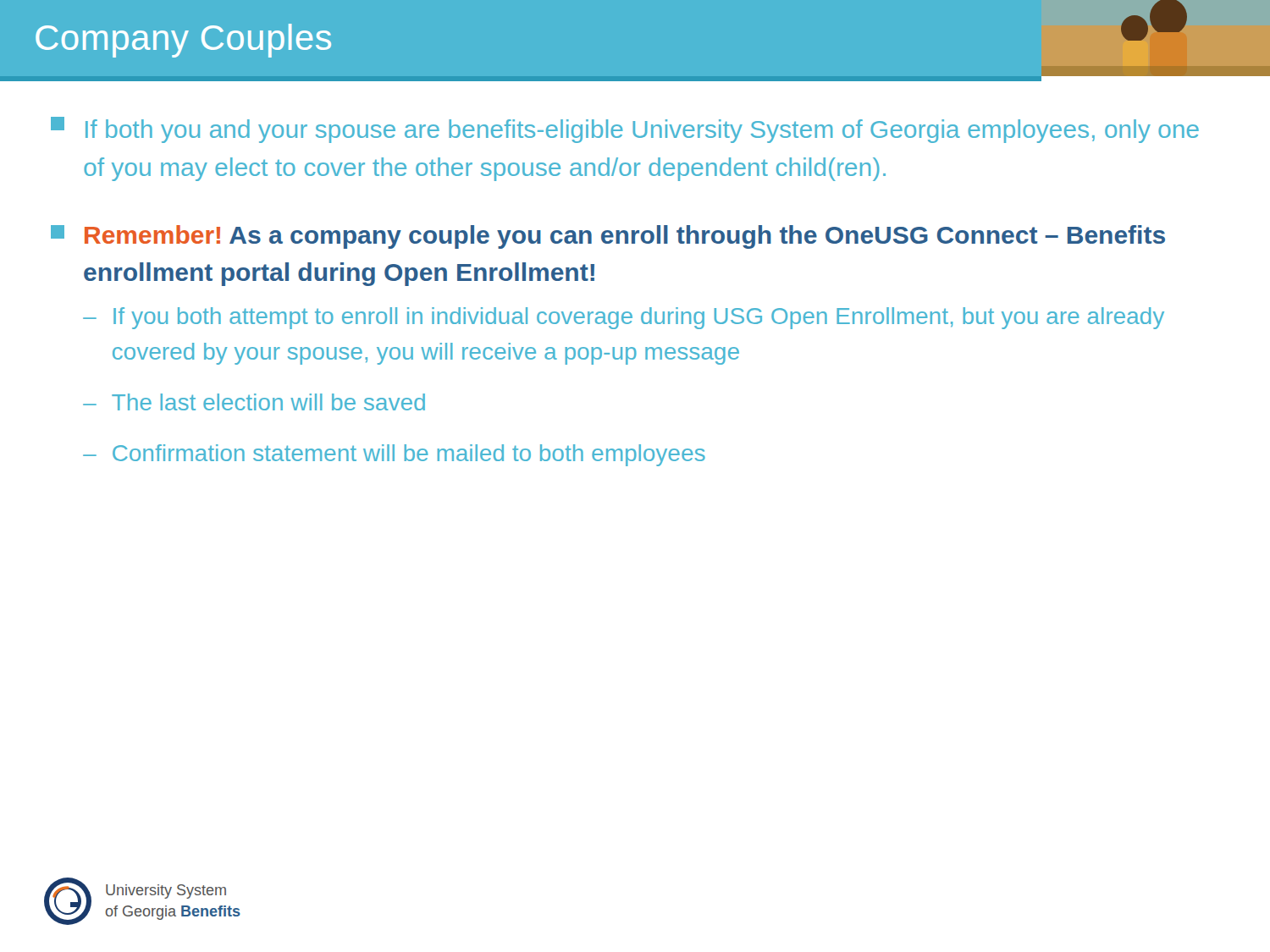Viewport: 1270px width, 952px height.
Task: Select the passage starting "Company Couples"
Action: click(166, 38)
